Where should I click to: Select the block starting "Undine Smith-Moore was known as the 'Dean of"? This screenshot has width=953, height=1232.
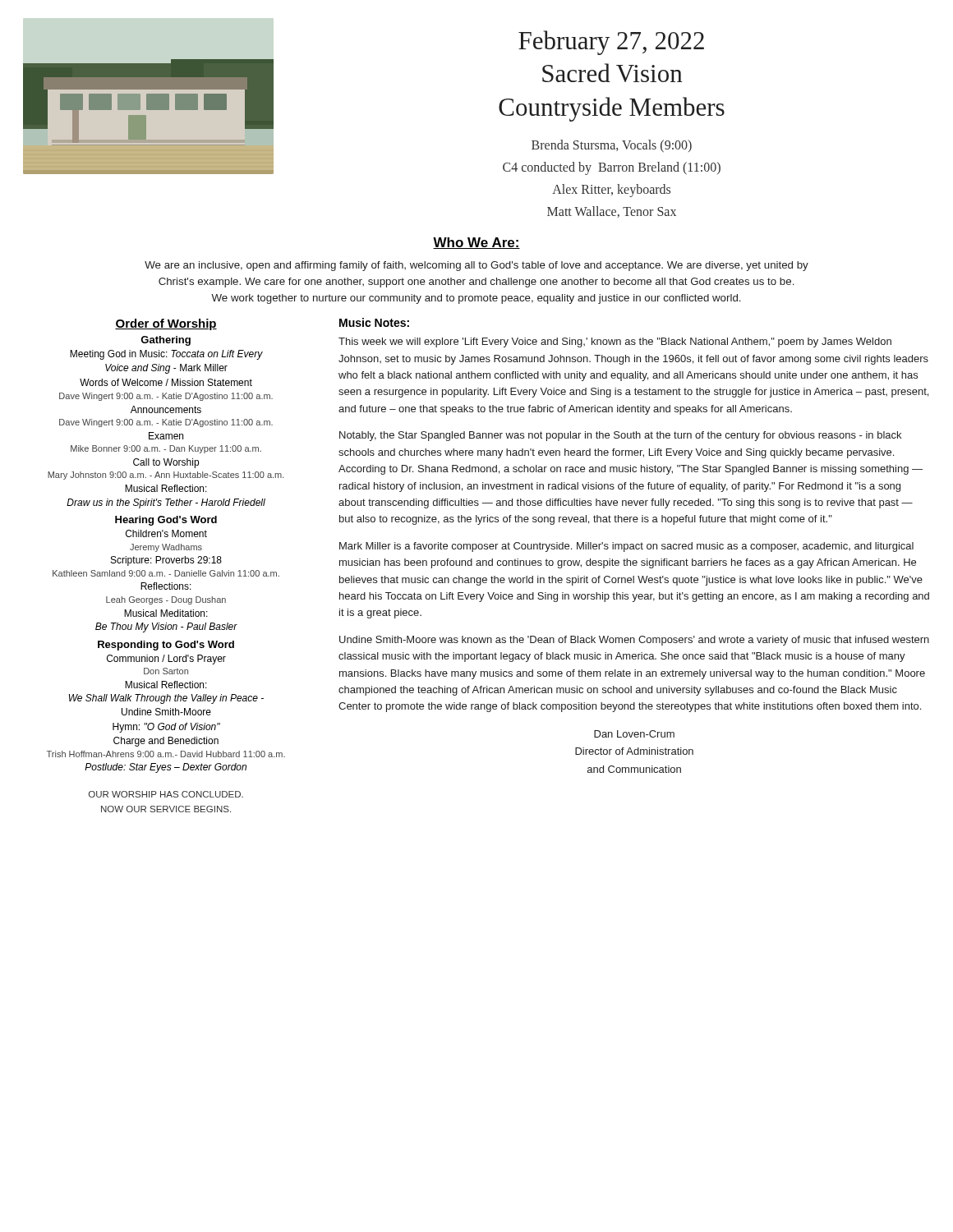pyautogui.click(x=634, y=673)
